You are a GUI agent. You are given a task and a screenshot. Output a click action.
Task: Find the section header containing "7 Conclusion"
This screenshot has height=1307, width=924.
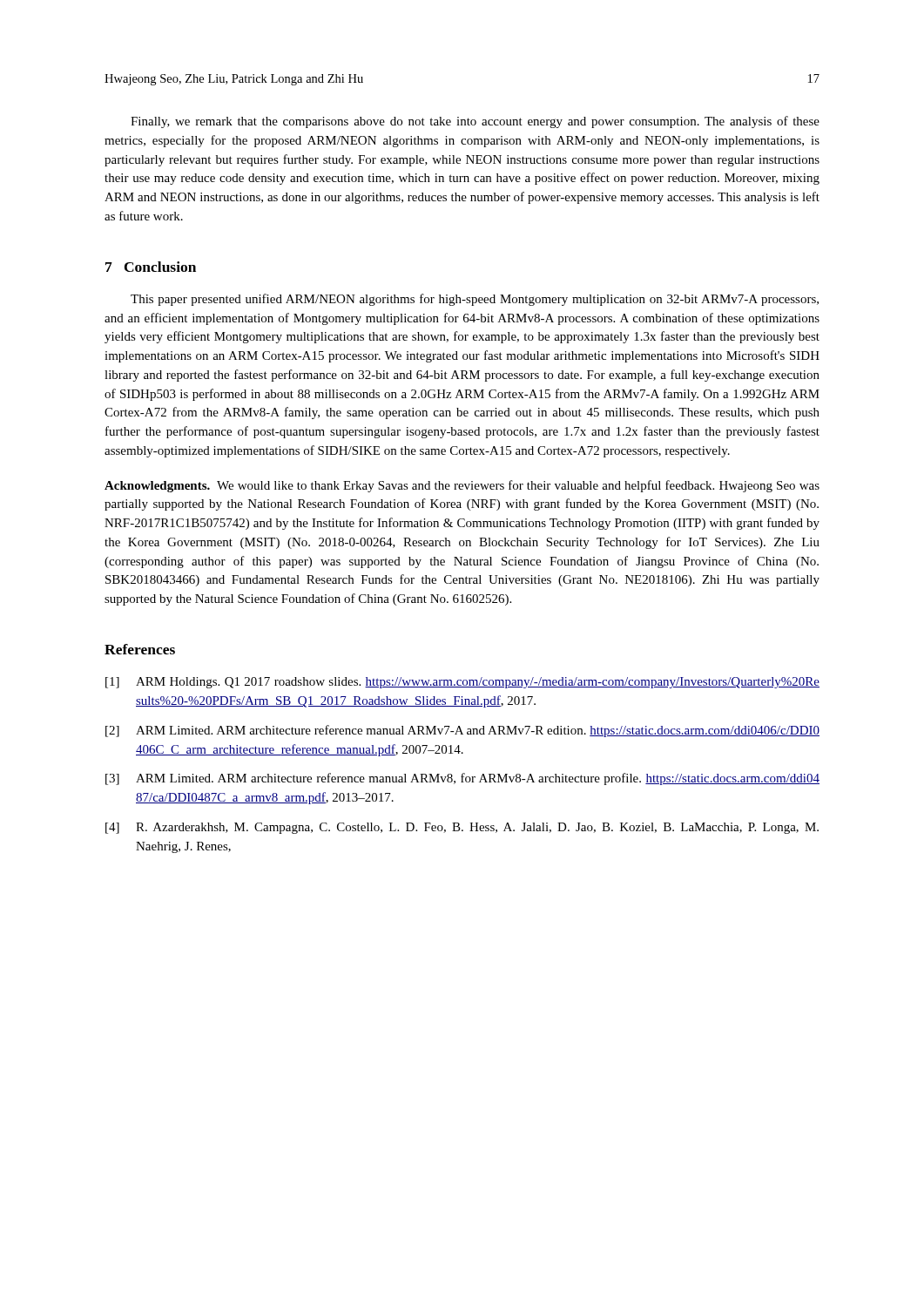(x=150, y=266)
